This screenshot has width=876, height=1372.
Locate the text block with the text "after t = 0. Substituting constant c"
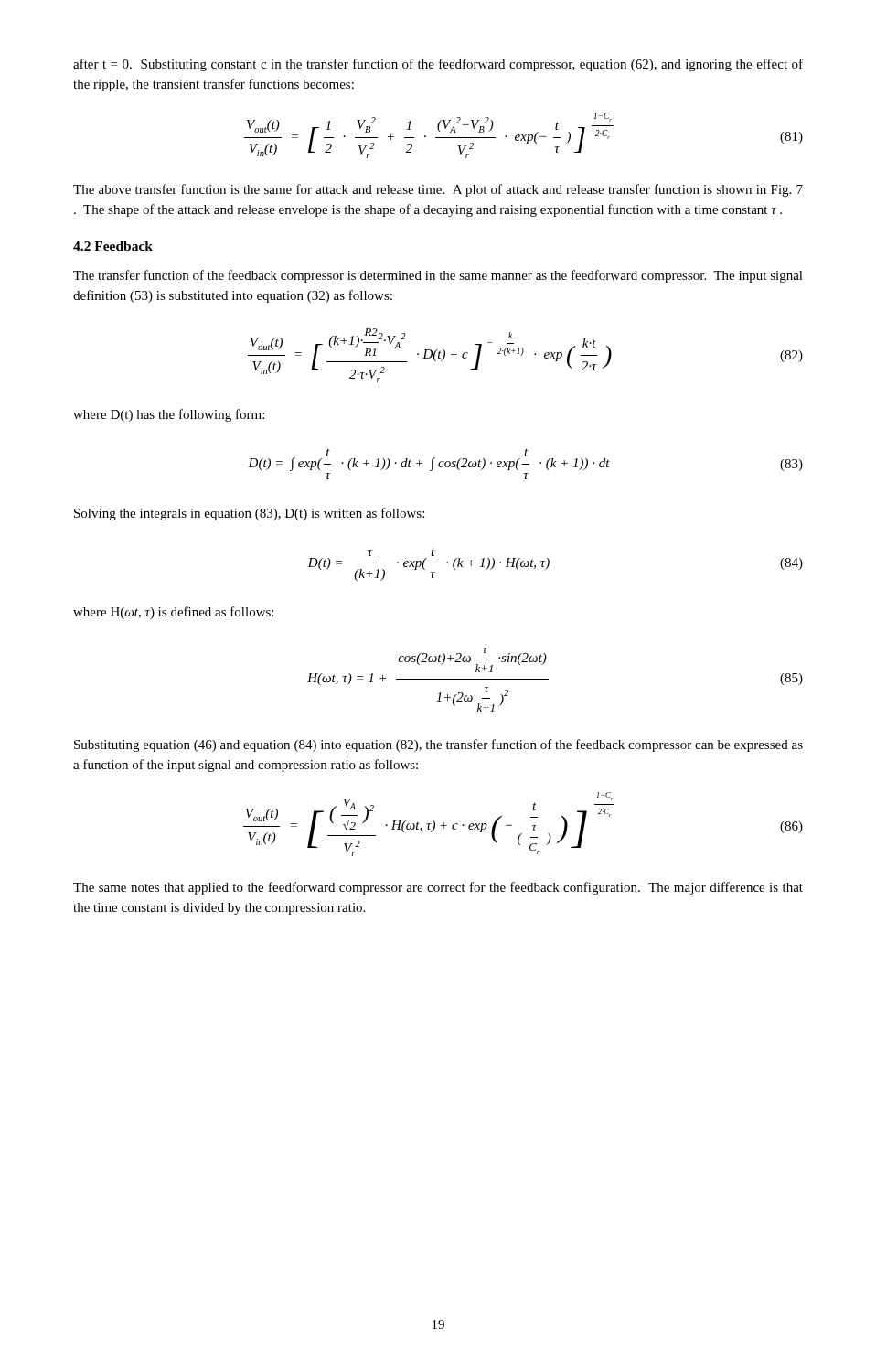click(x=438, y=75)
